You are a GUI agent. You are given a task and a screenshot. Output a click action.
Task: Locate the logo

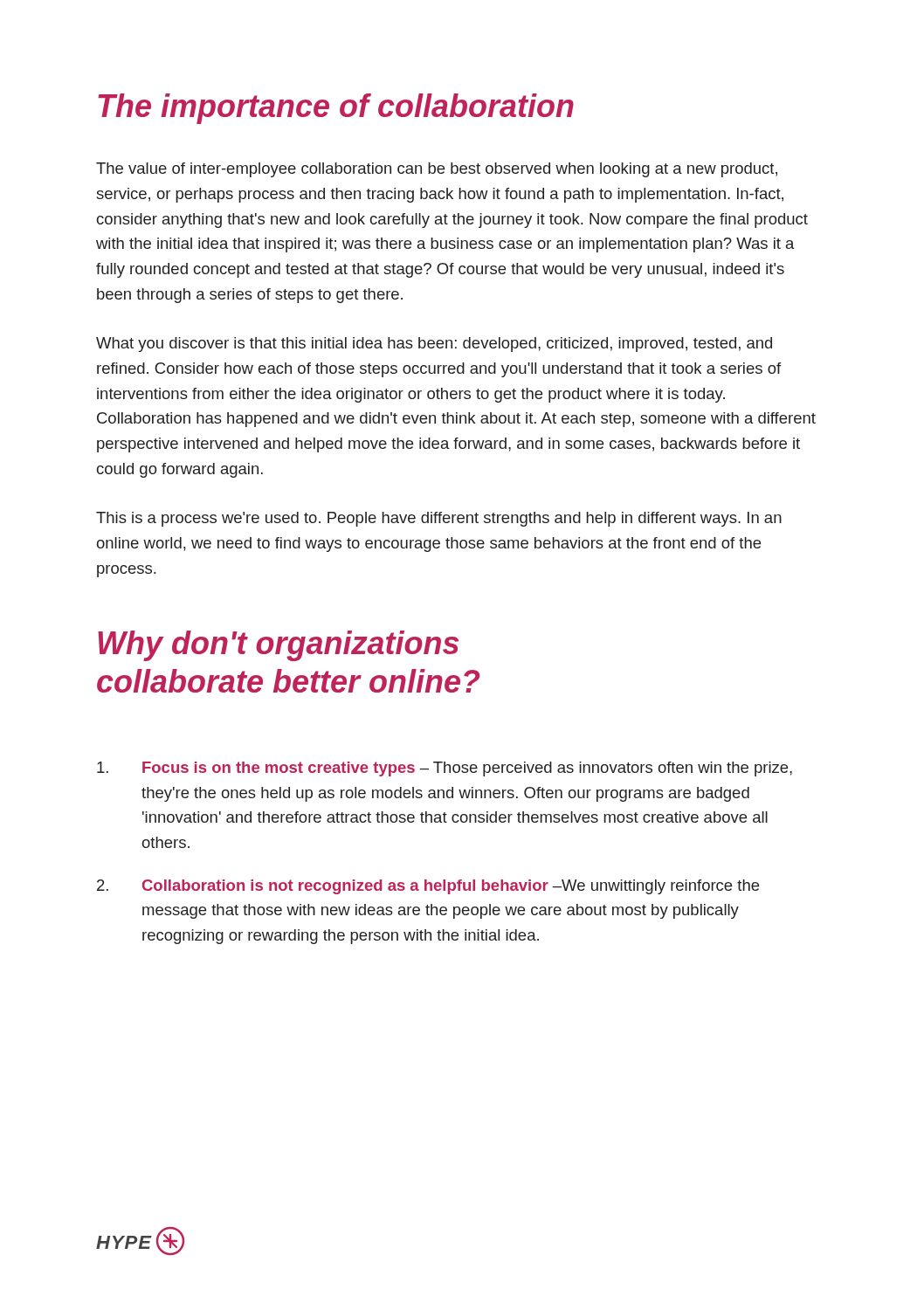tap(141, 1243)
